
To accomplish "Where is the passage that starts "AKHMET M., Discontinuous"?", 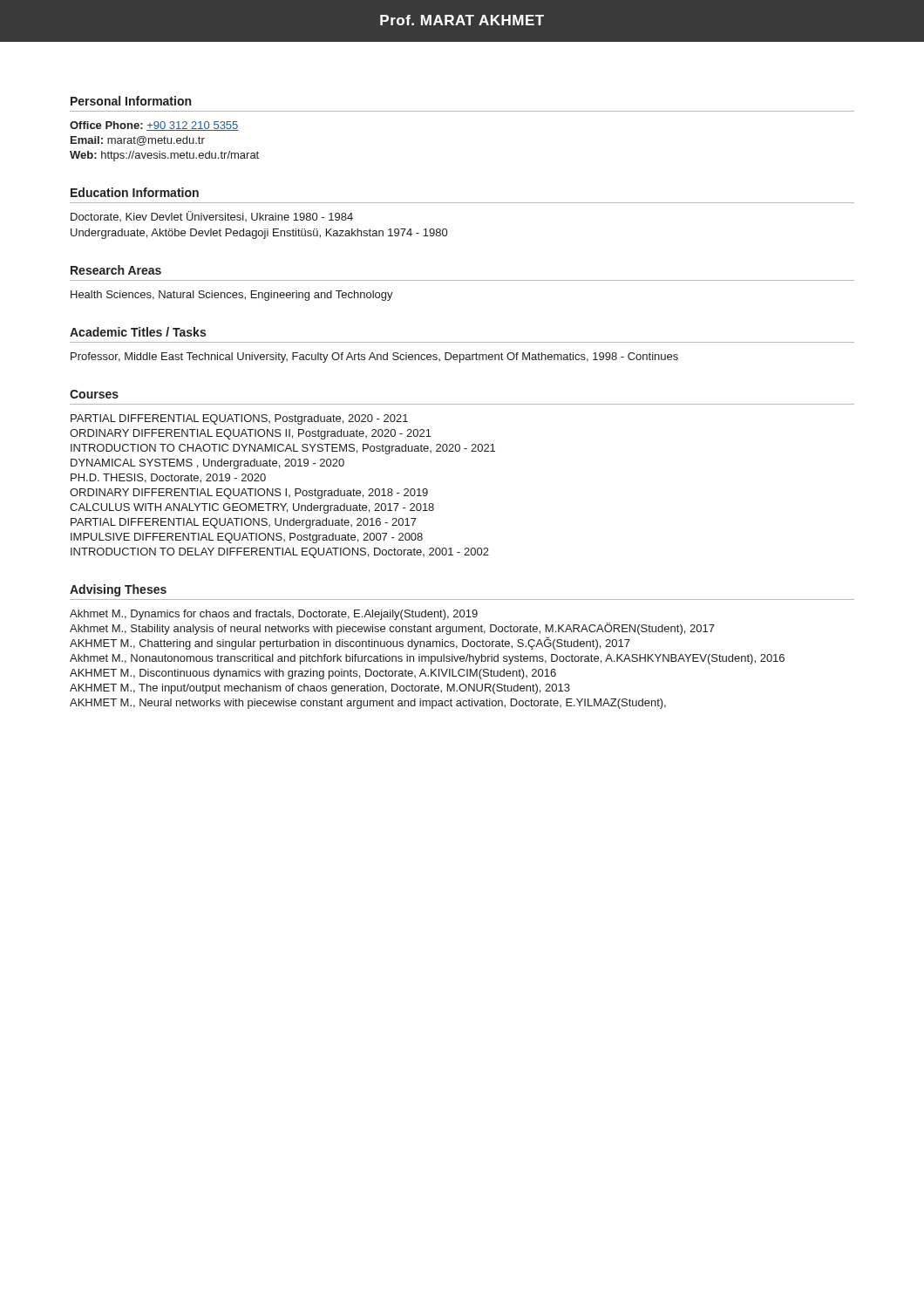I will [313, 673].
